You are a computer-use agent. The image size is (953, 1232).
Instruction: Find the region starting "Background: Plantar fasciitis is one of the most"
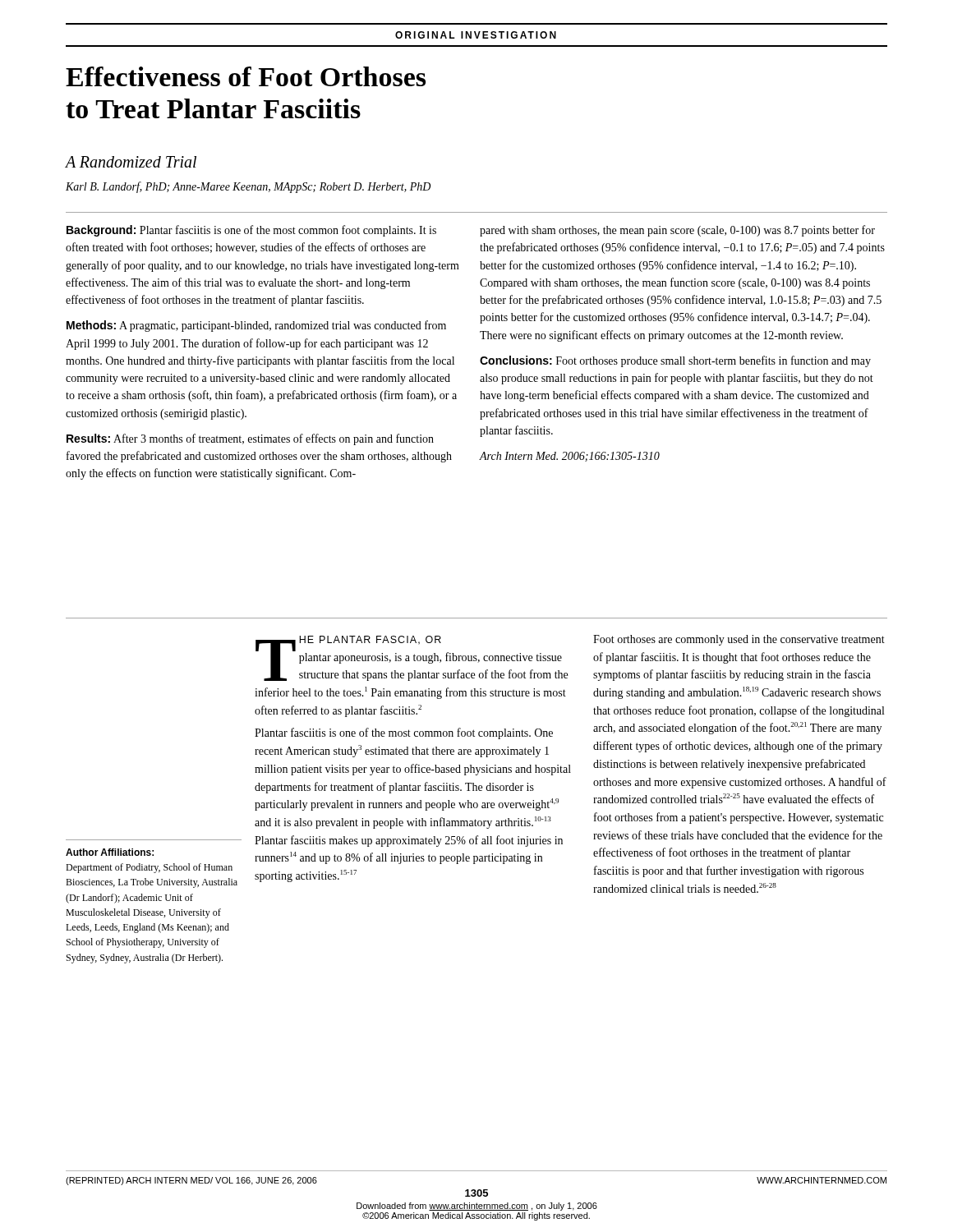[263, 352]
